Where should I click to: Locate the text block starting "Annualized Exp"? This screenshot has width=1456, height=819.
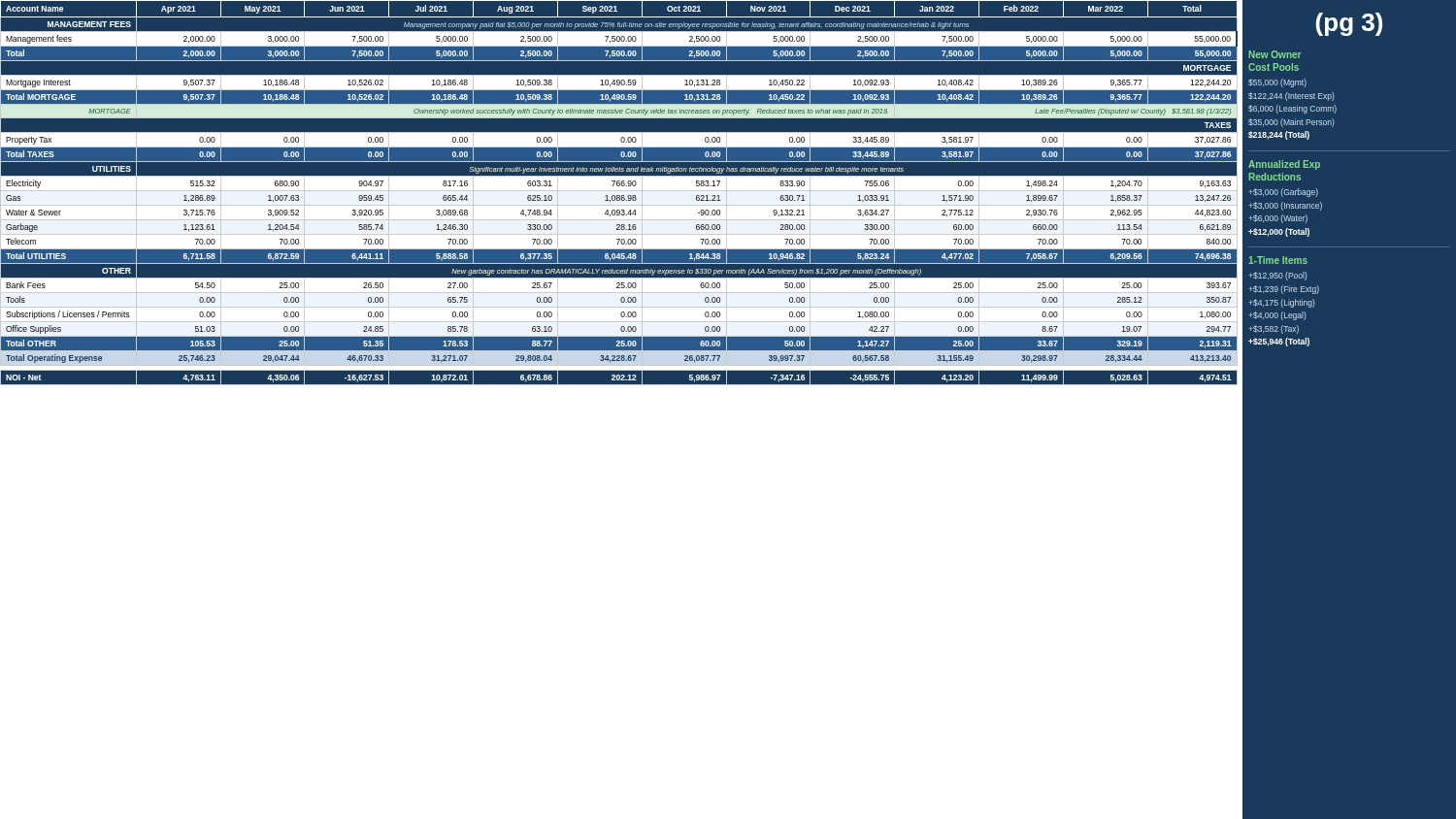point(1284,164)
